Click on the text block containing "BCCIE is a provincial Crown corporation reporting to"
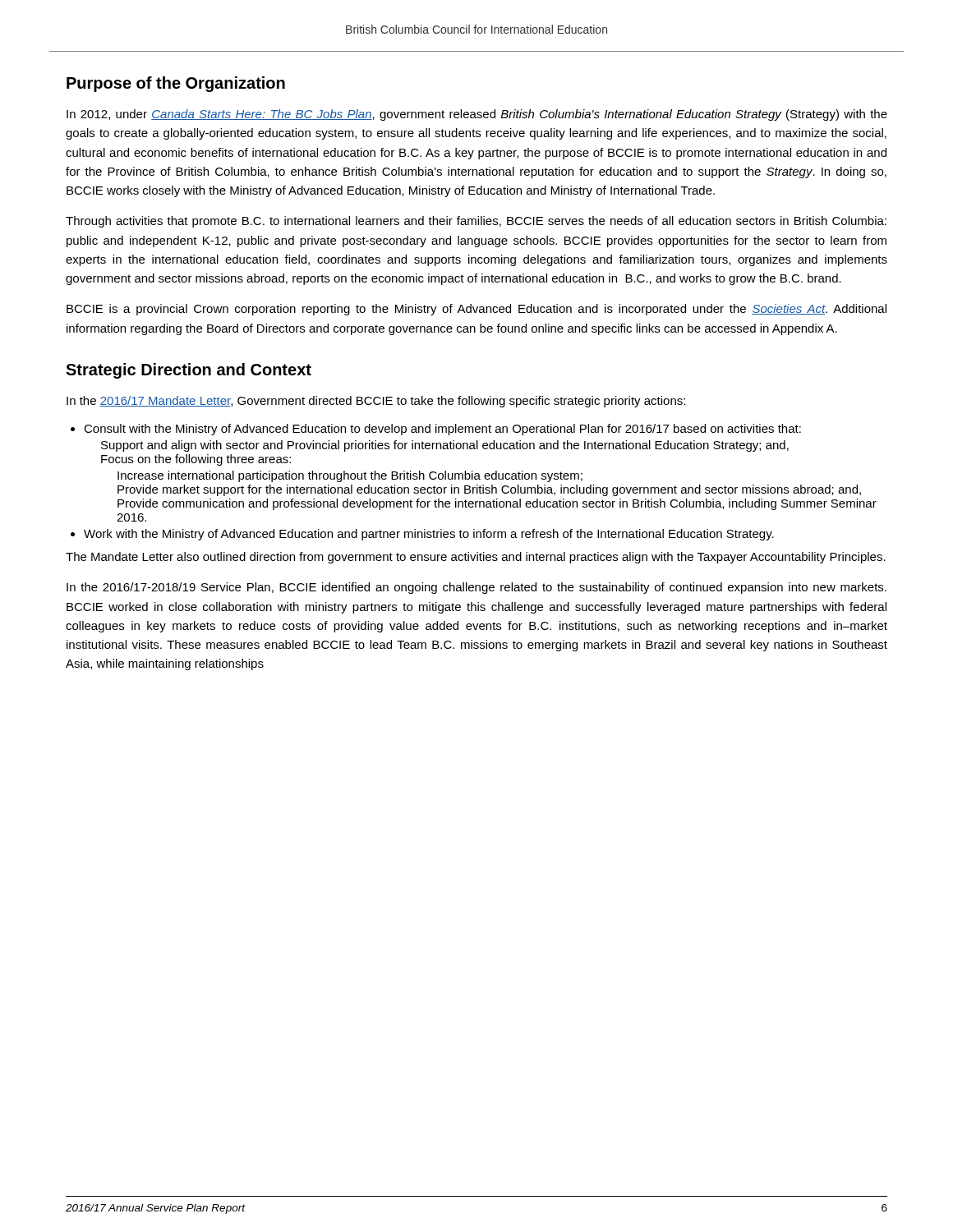 [x=476, y=318]
